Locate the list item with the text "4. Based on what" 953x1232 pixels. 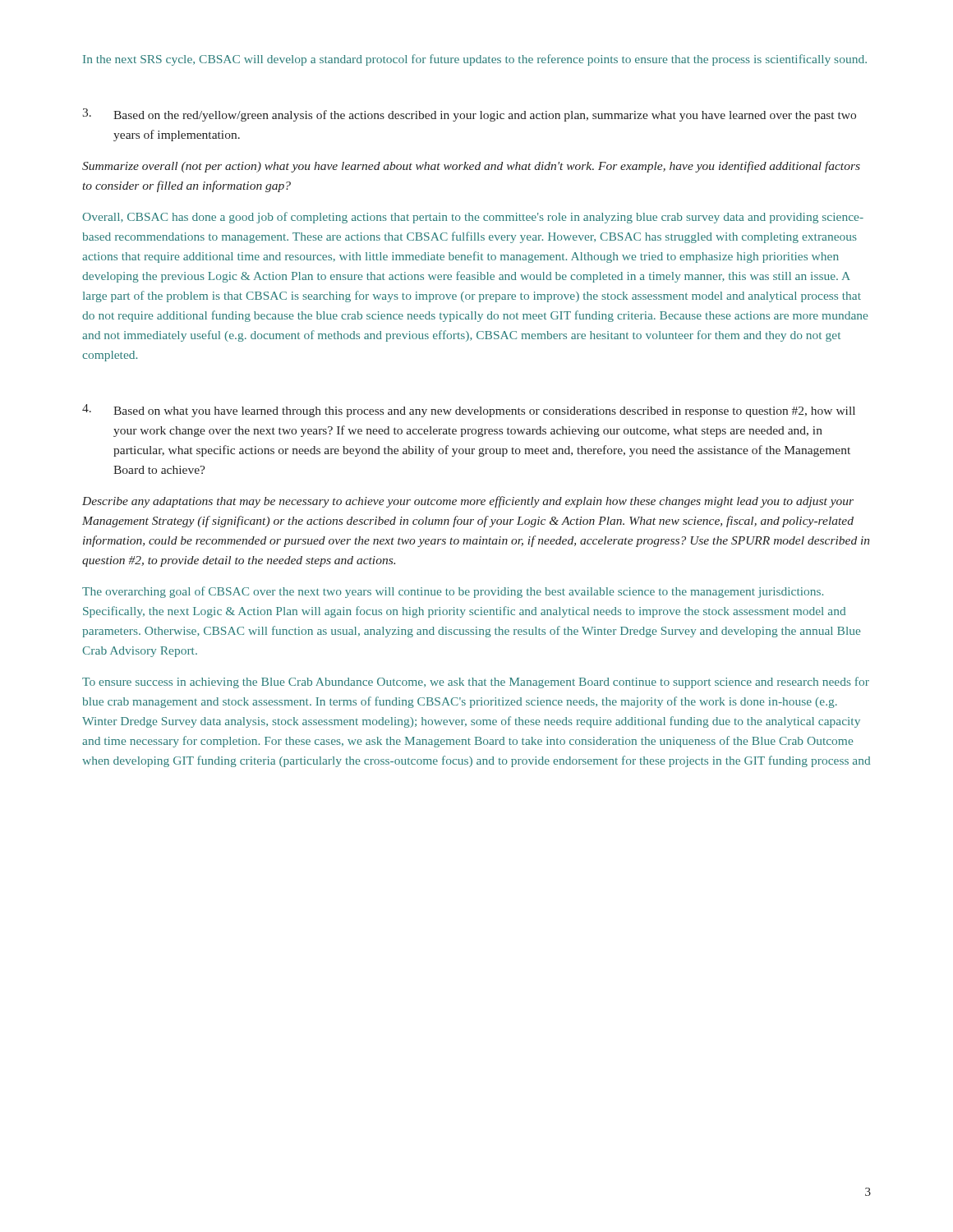[476, 440]
